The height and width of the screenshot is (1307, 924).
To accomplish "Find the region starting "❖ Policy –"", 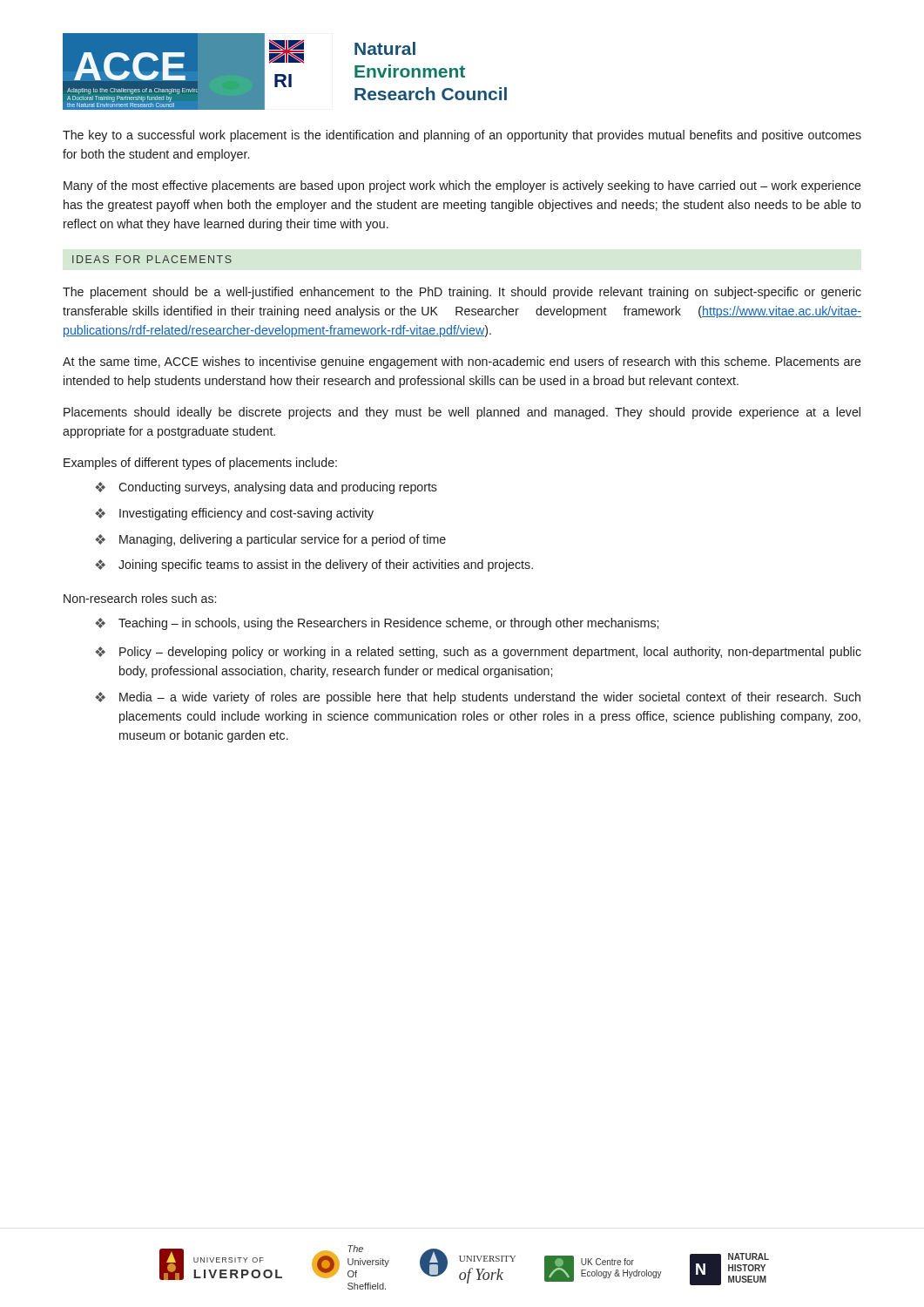I will pos(478,661).
